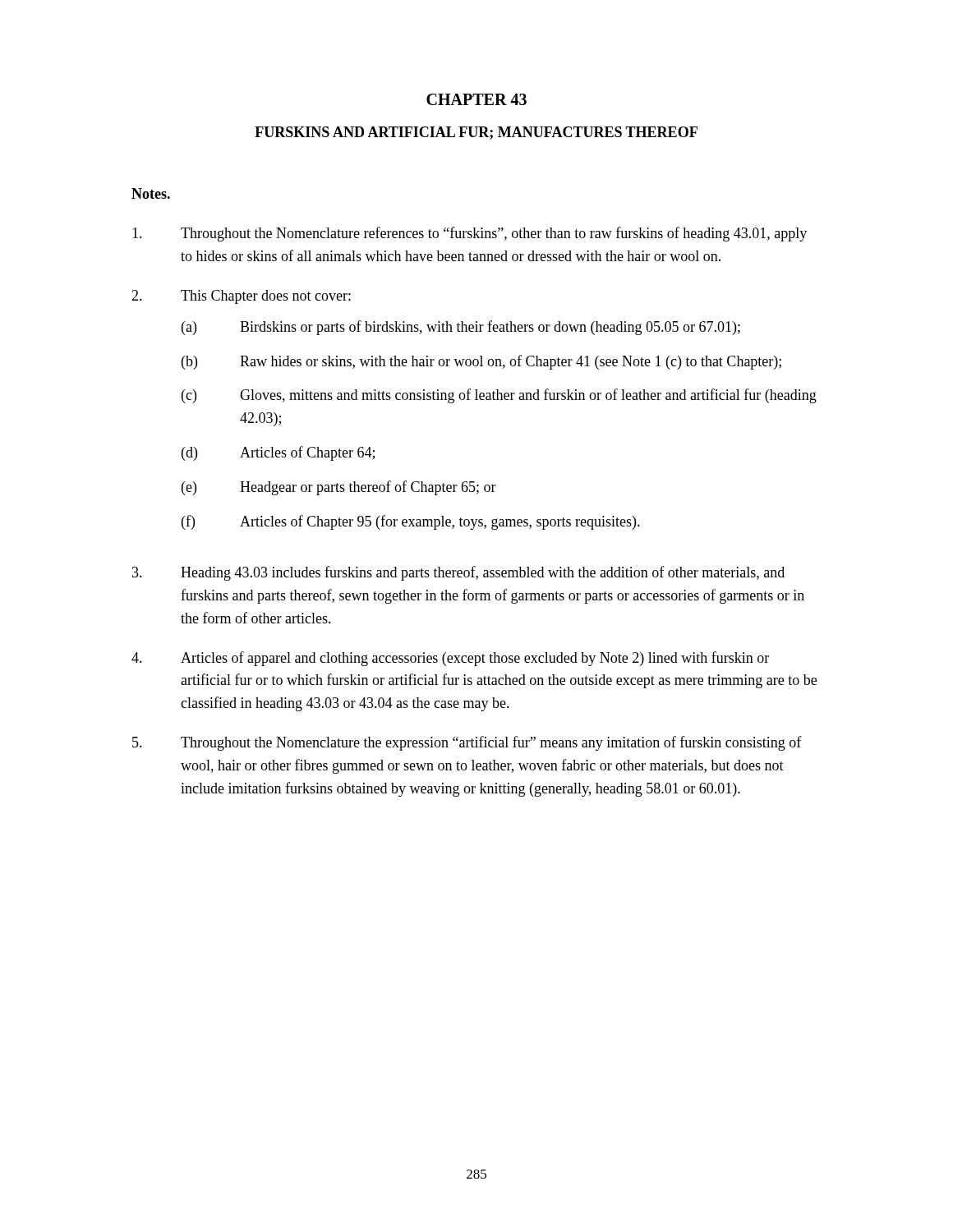This screenshot has height=1232, width=953.
Task: Click on the list item with the text "2. This Chapter does not cover: (a) Birdskins"
Action: coord(241,297)
